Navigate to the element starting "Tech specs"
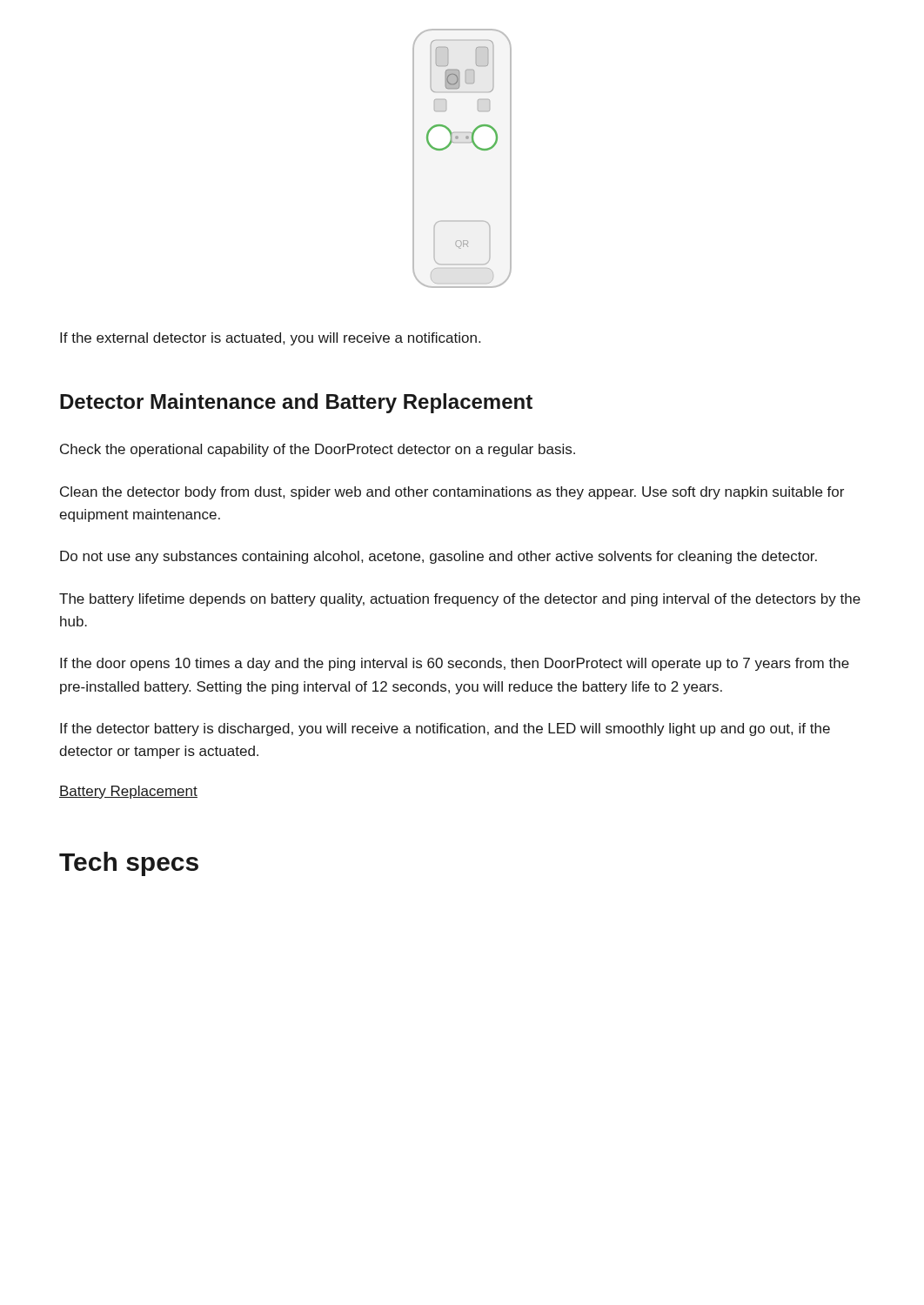This screenshot has height=1305, width=924. click(x=129, y=862)
